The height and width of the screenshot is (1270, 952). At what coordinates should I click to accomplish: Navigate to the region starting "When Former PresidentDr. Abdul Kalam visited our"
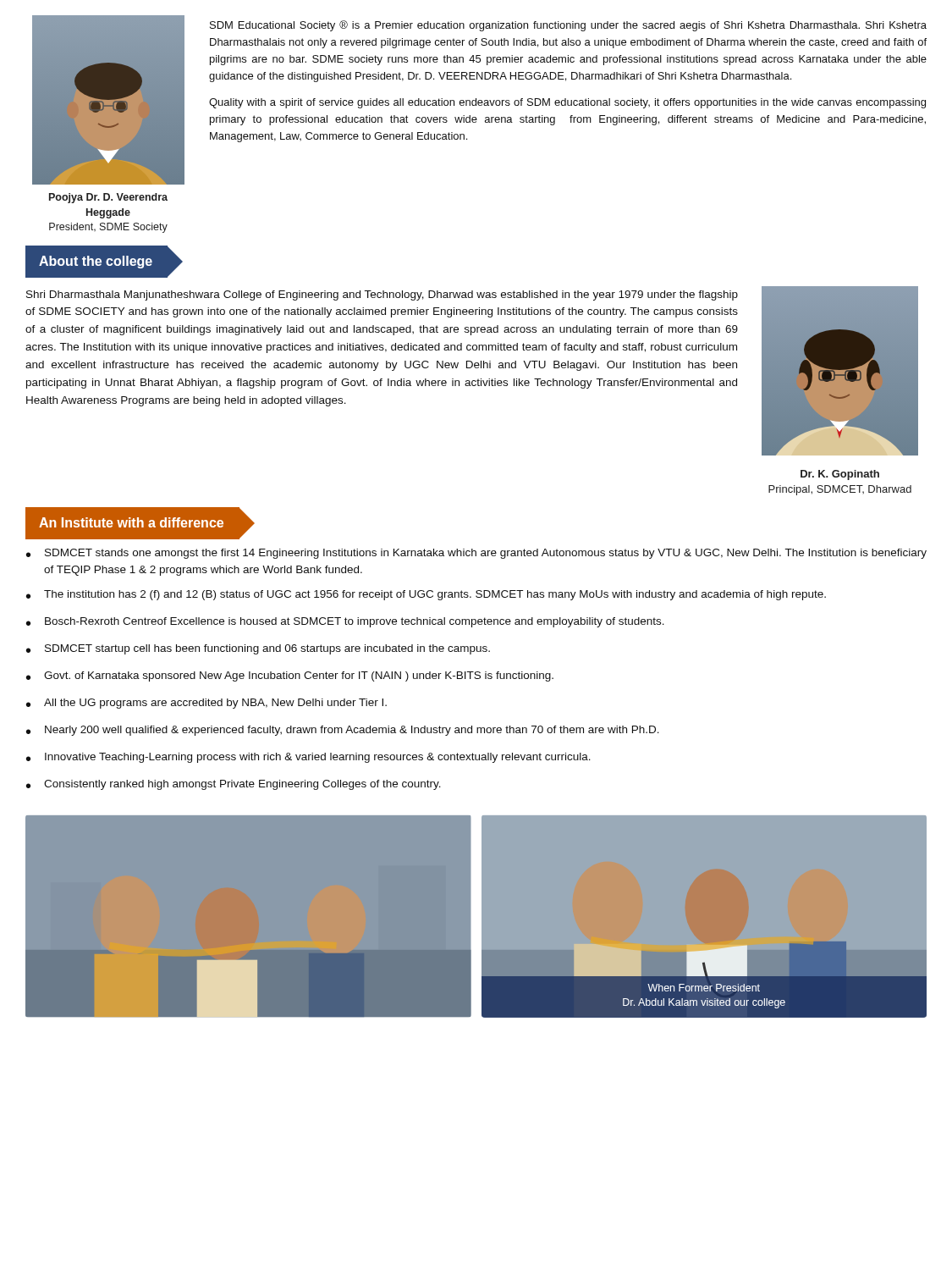coord(704,995)
